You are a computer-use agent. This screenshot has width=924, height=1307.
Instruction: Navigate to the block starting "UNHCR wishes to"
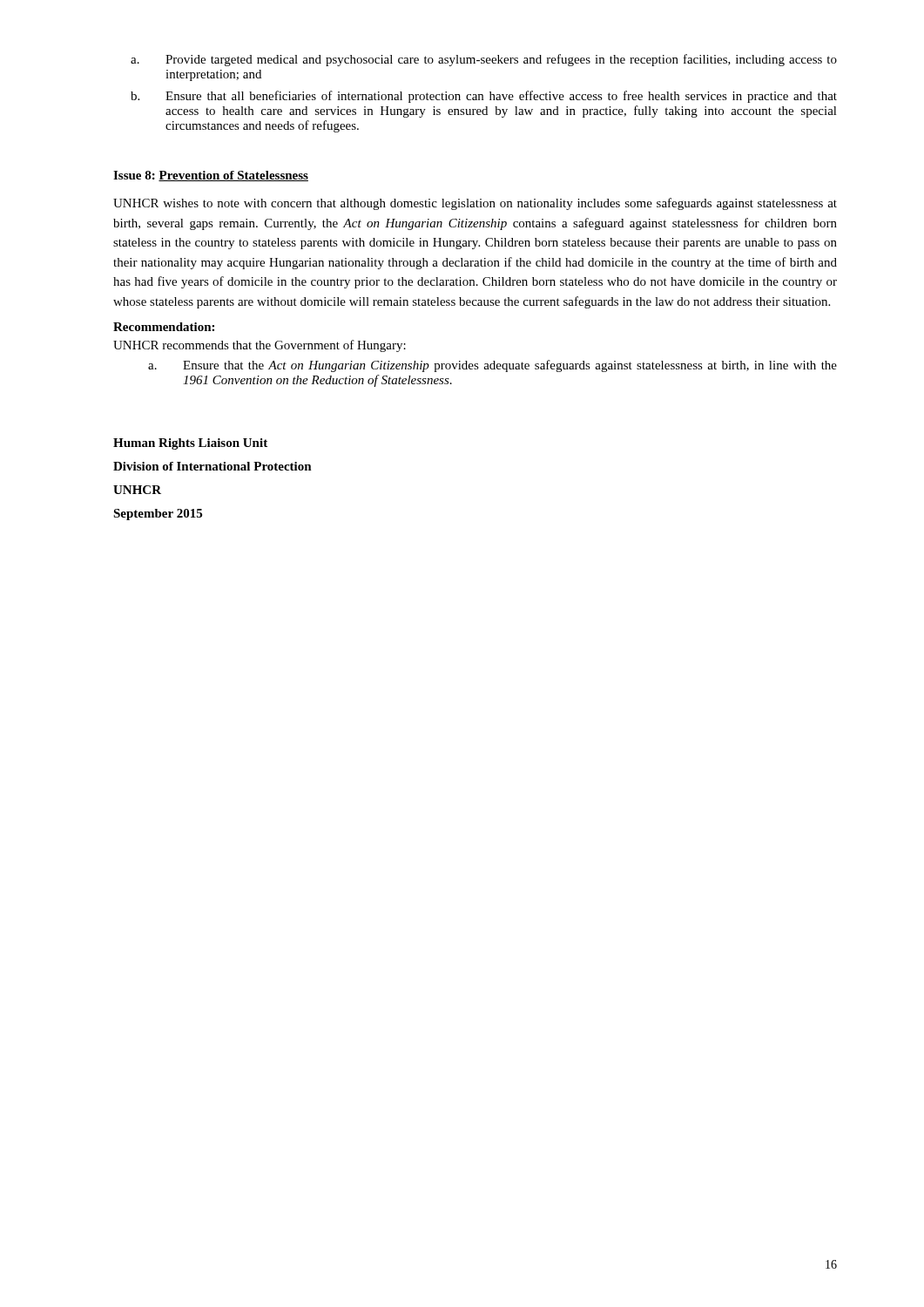click(x=475, y=252)
